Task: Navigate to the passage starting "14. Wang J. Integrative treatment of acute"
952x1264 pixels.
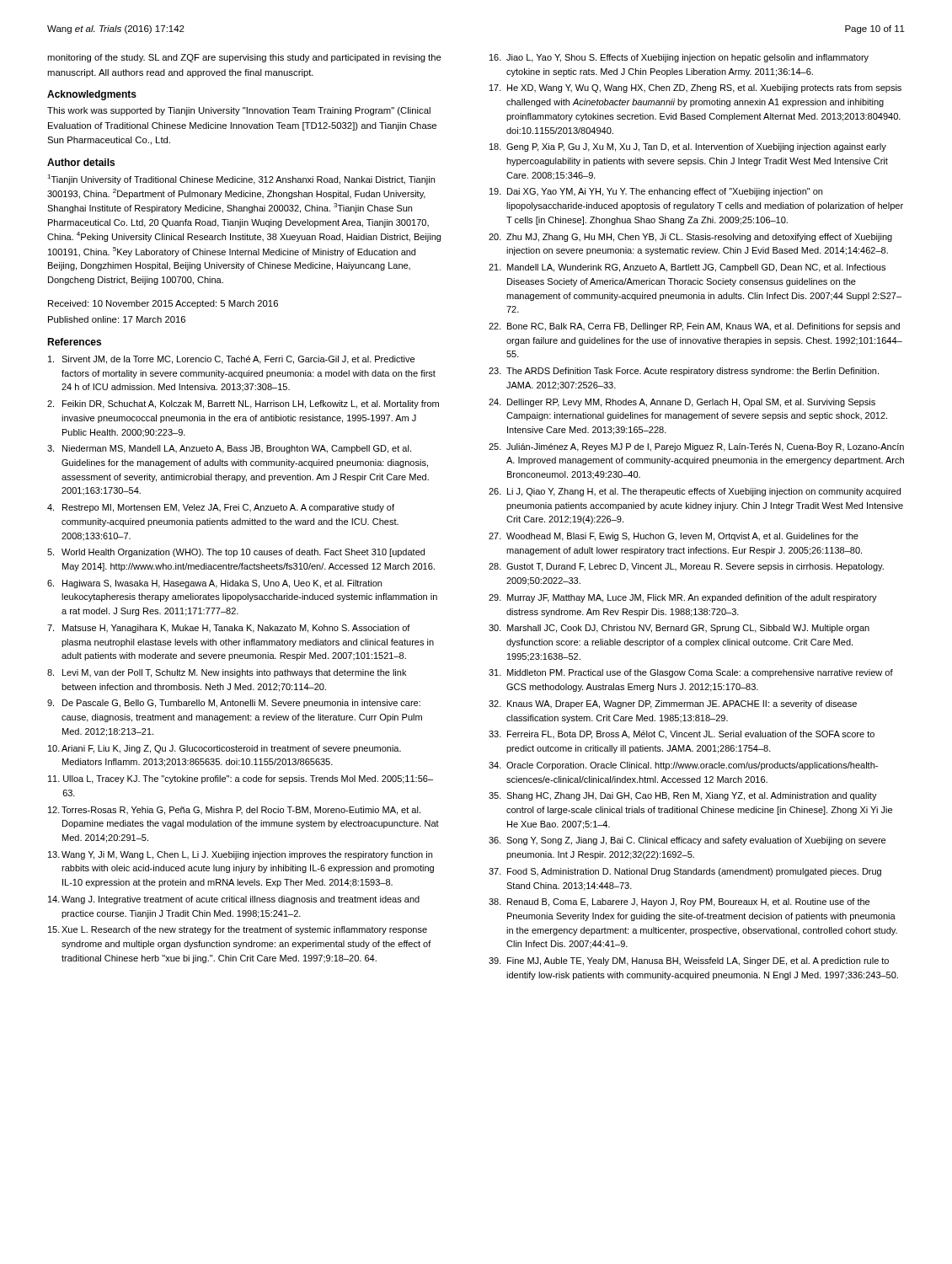Action: click(244, 906)
